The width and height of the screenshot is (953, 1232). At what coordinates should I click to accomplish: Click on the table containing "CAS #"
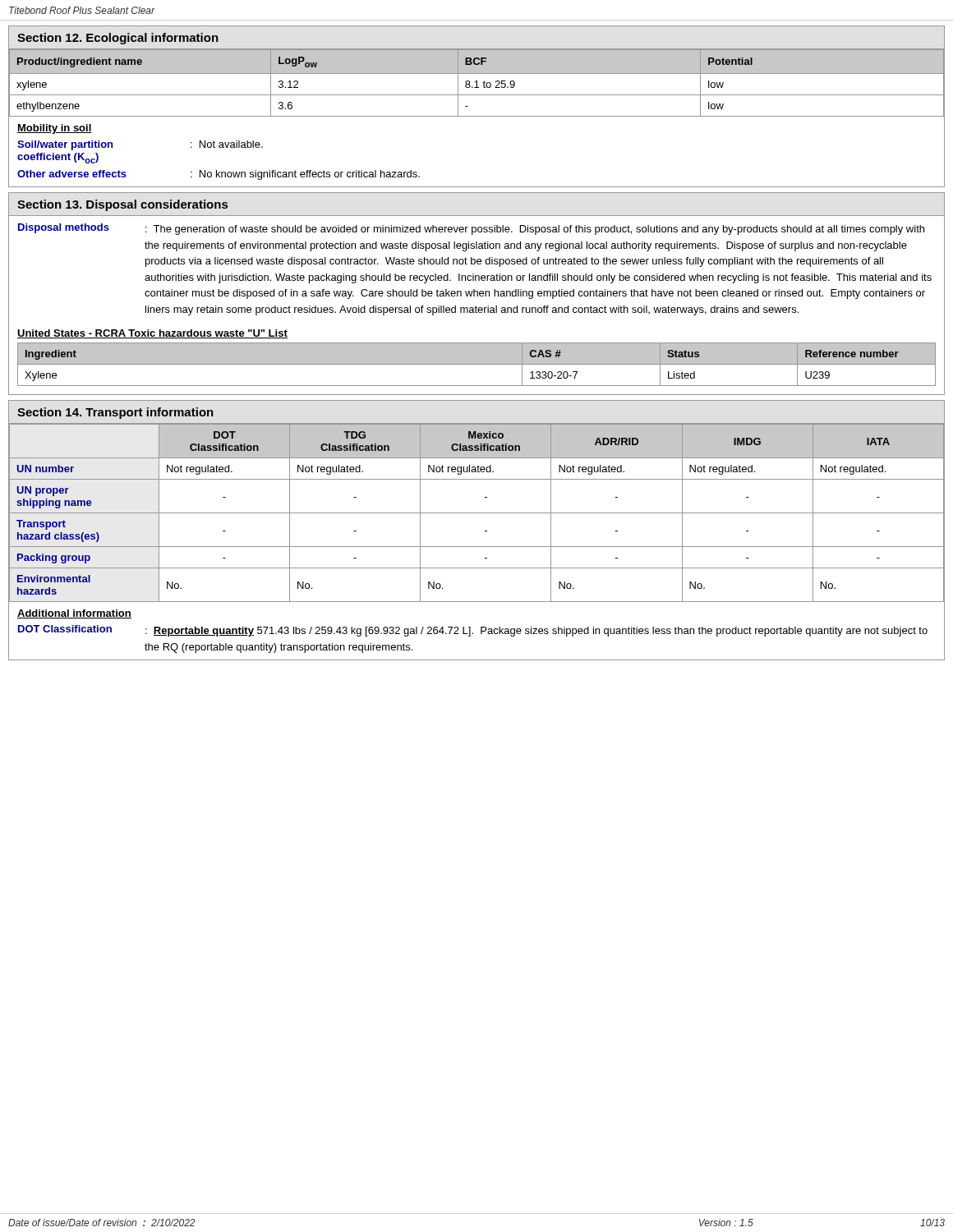476,368
